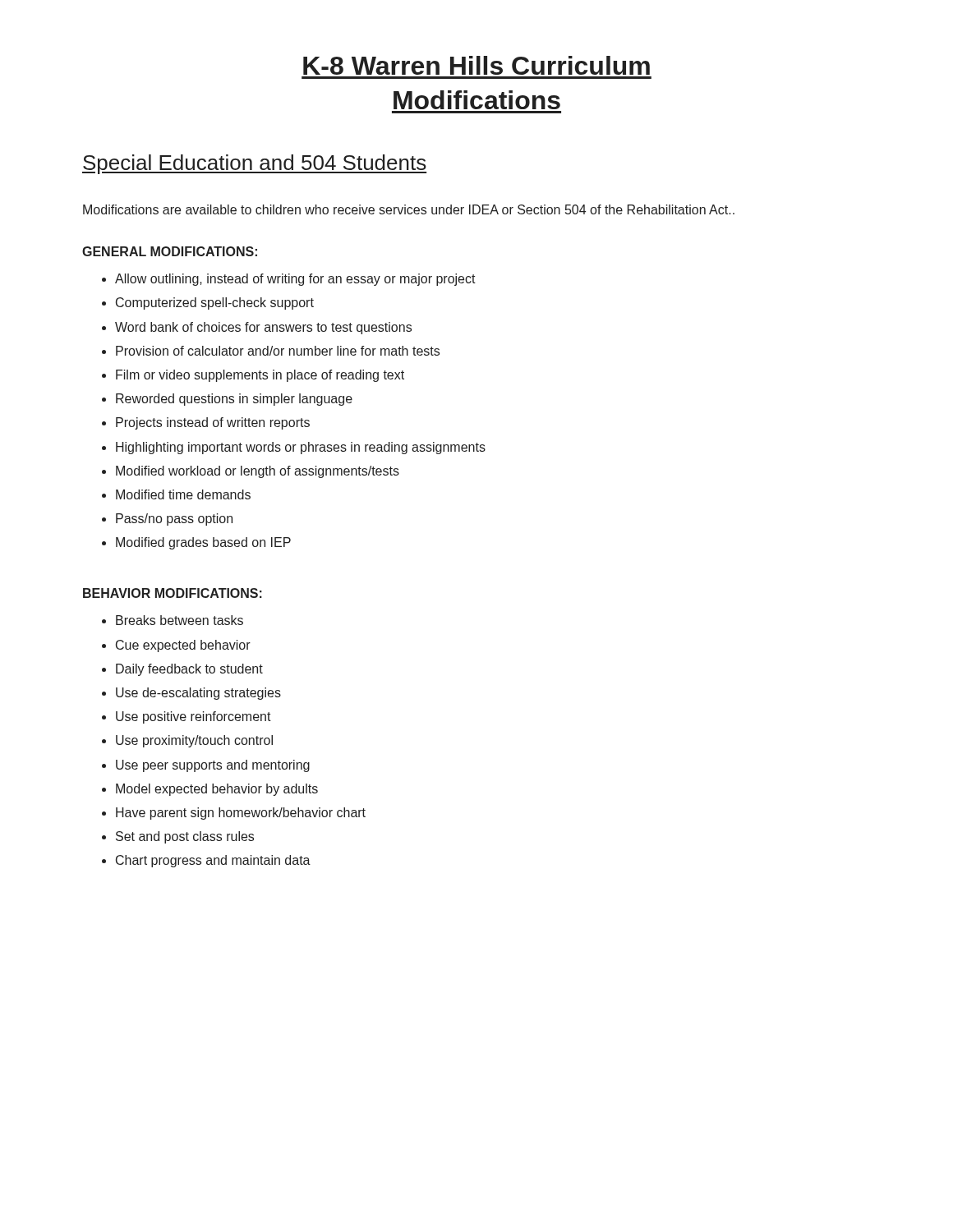Click on the list item containing "Word bank of choices for answers to test"
The height and width of the screenshot is (1232, 953).
(x=263, y=328)
